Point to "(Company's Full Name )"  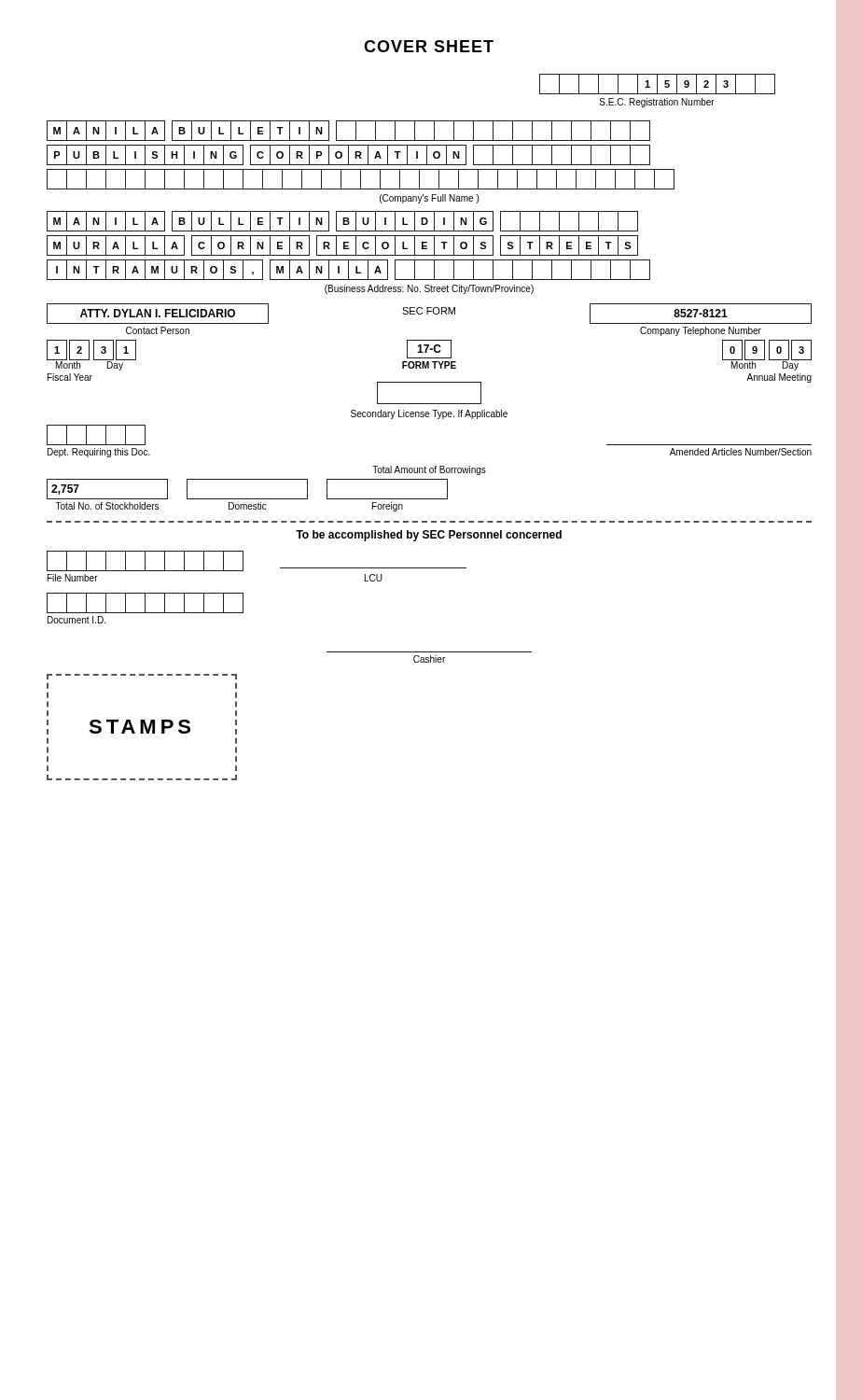tap(429, 186)
